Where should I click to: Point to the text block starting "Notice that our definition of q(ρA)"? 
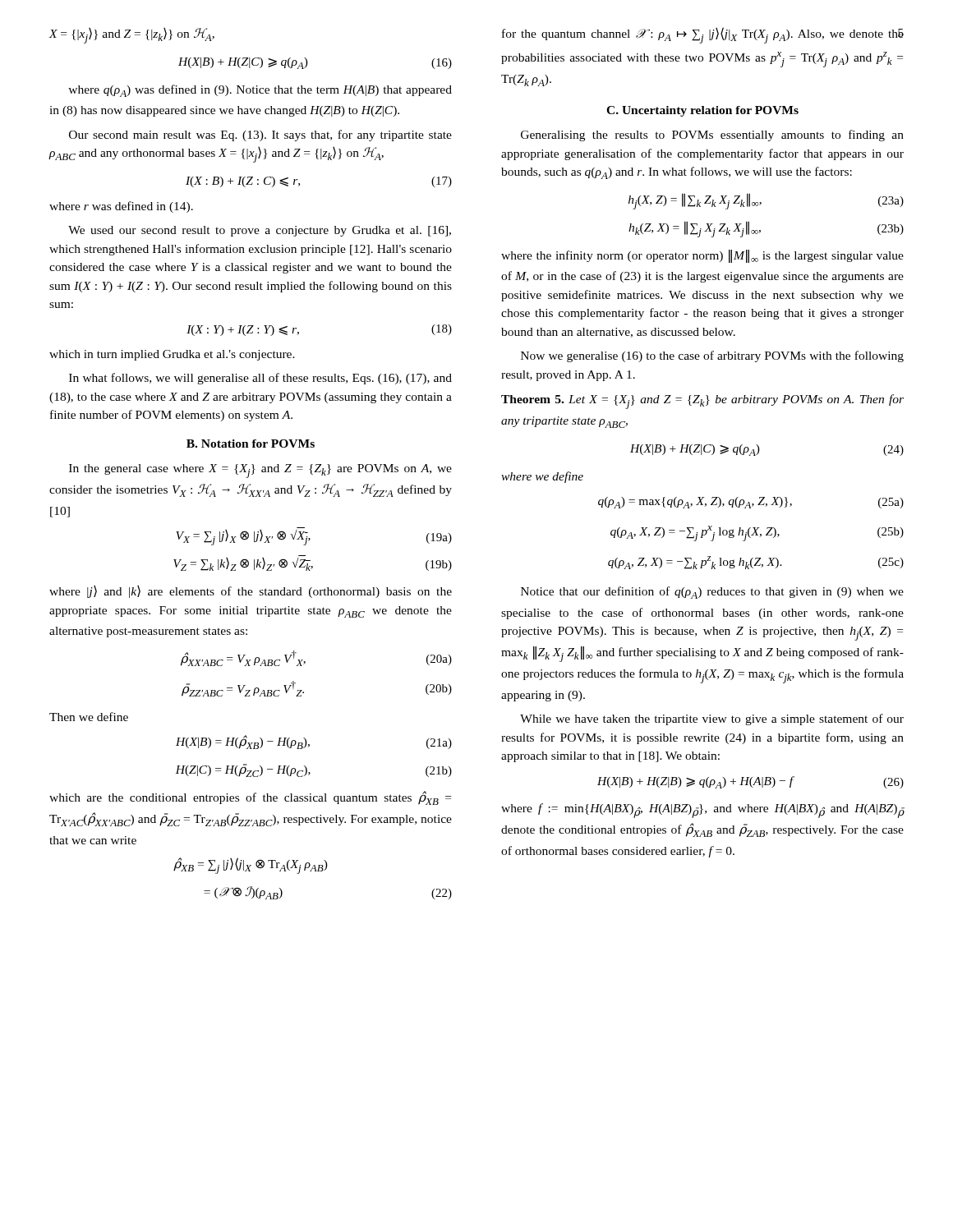(702, 643)
